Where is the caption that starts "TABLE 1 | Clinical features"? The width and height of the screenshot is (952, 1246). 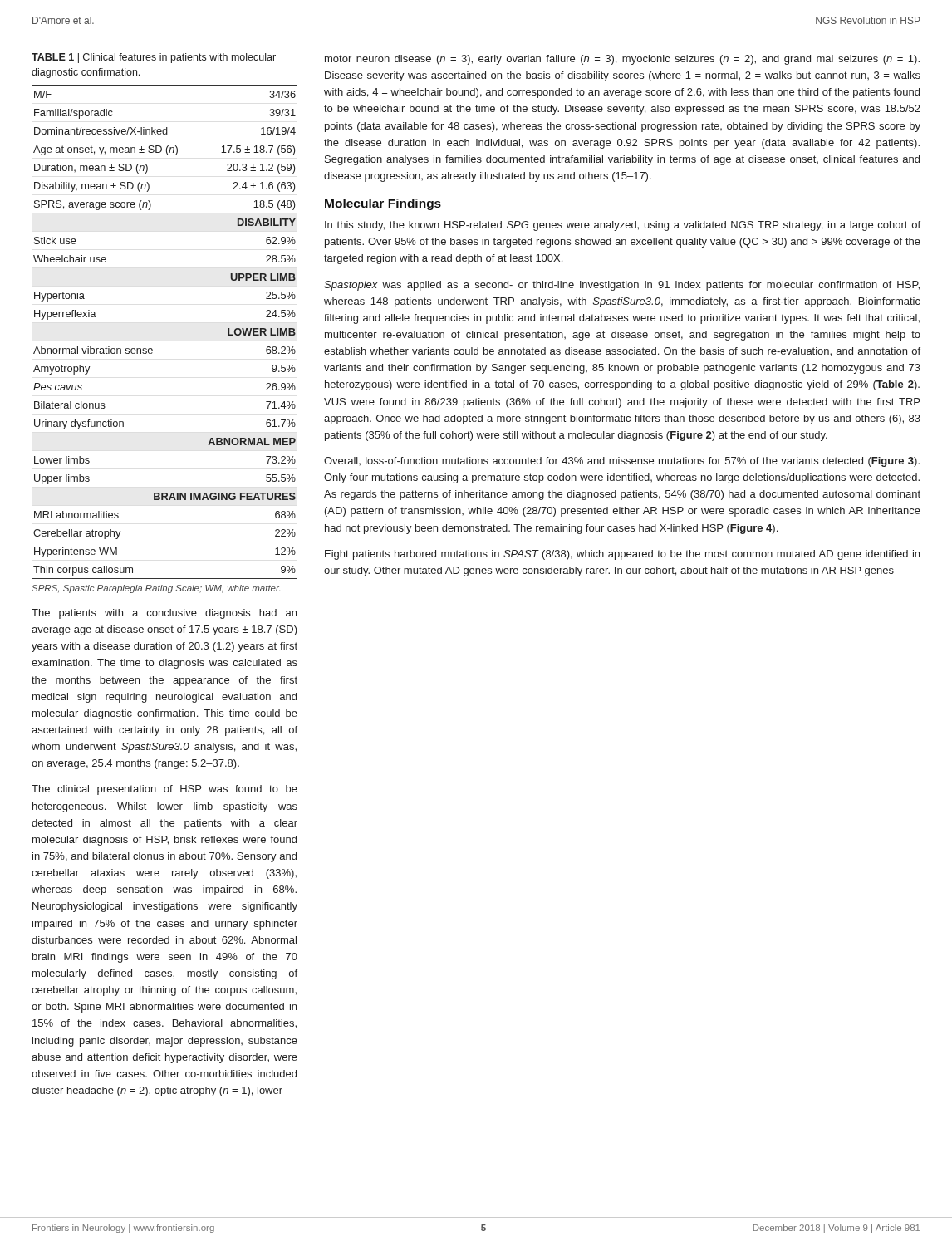(x=154, y=65)
